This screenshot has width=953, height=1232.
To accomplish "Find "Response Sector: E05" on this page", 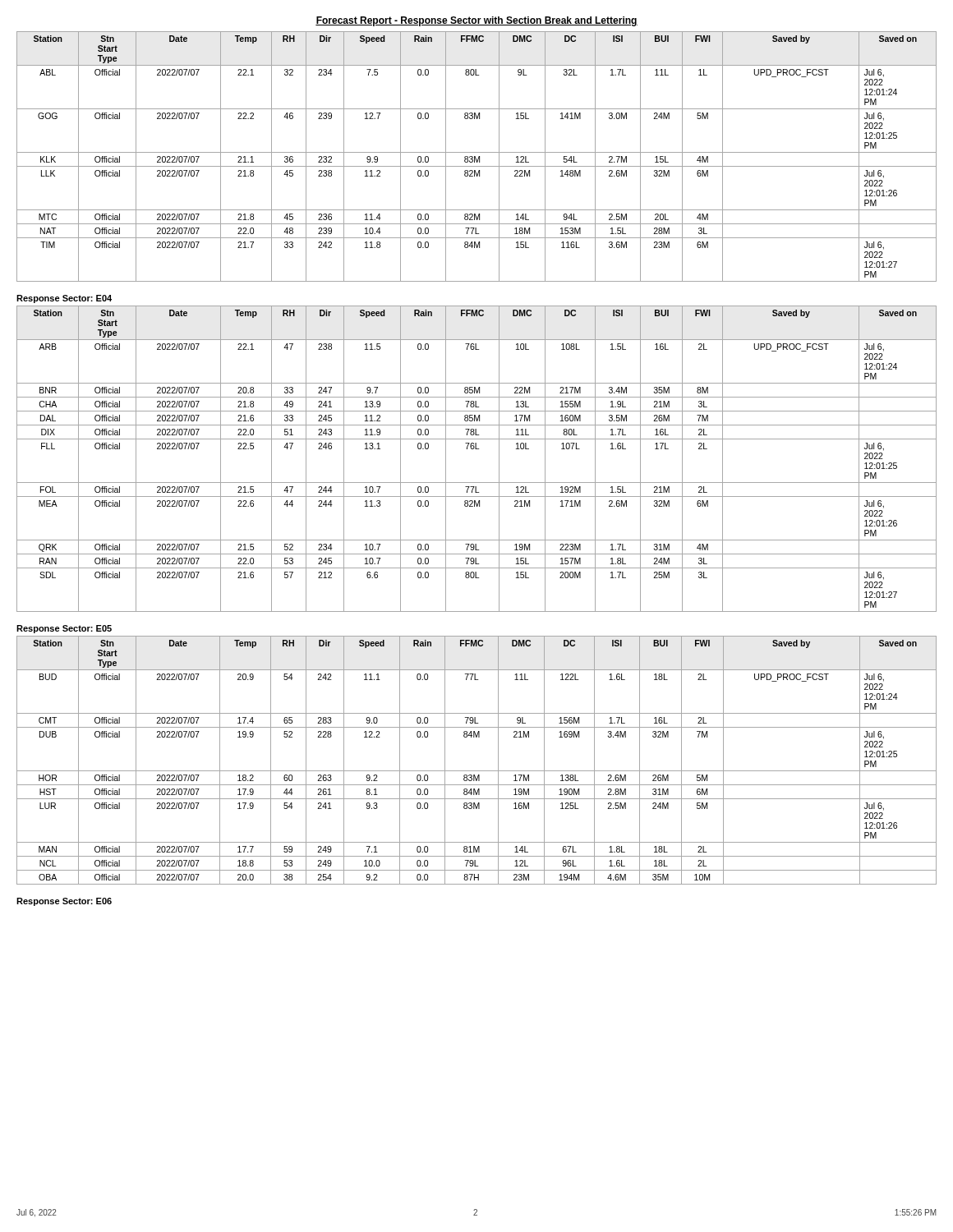I will (64, 628).
